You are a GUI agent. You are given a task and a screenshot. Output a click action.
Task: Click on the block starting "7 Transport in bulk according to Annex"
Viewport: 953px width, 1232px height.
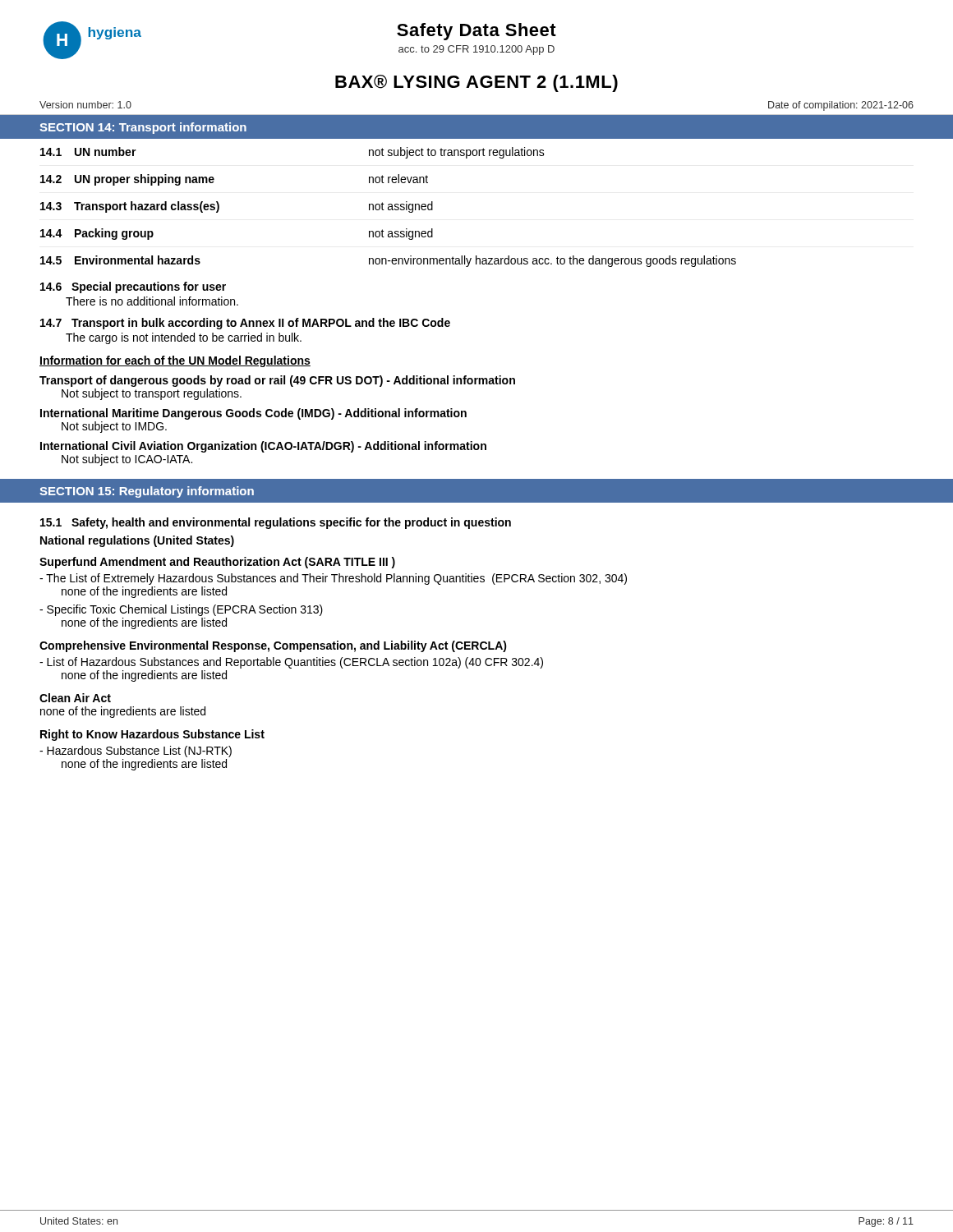coord(245,324)
